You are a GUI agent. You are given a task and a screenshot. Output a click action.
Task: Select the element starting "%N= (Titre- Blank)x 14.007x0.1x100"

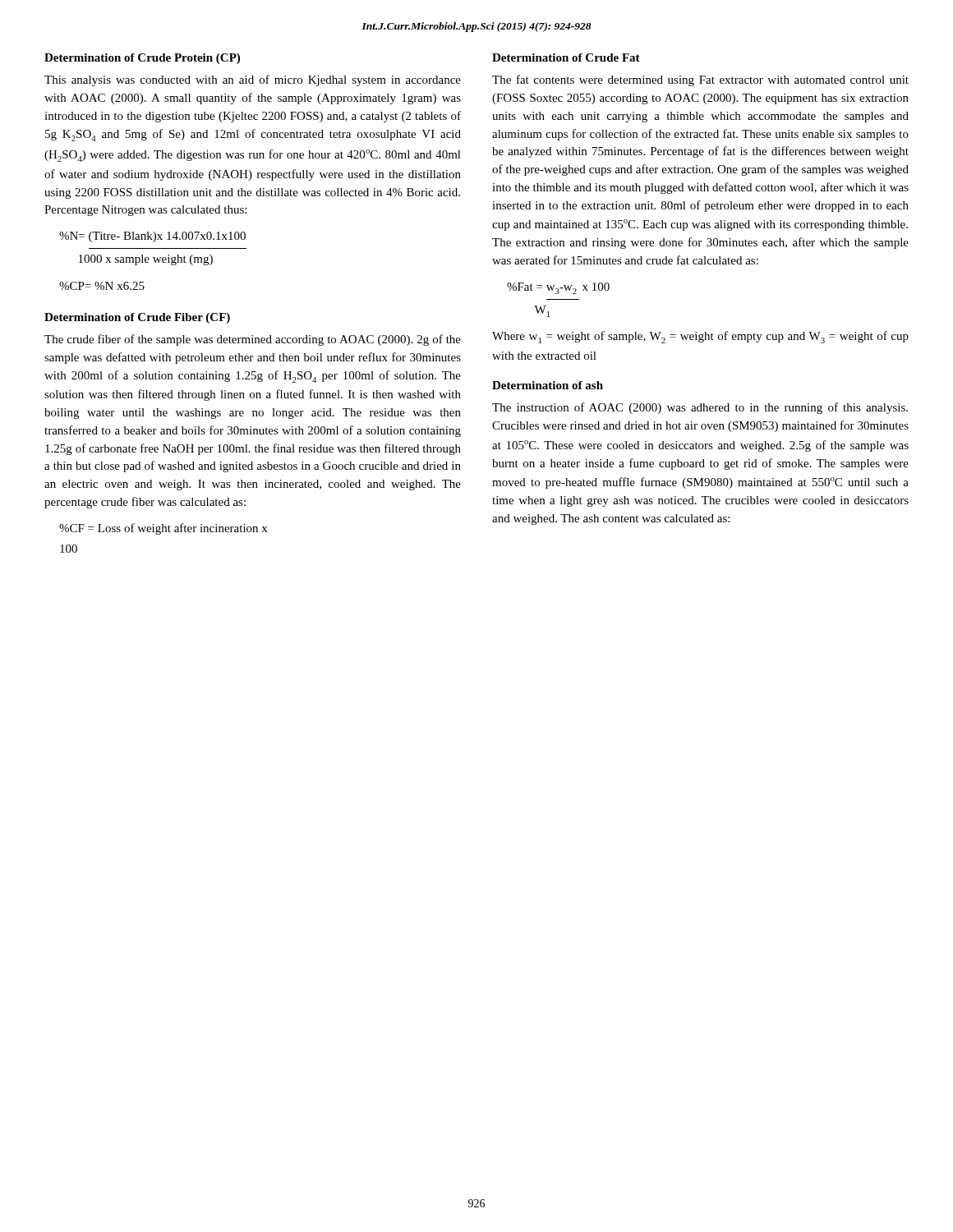[153, 245]
